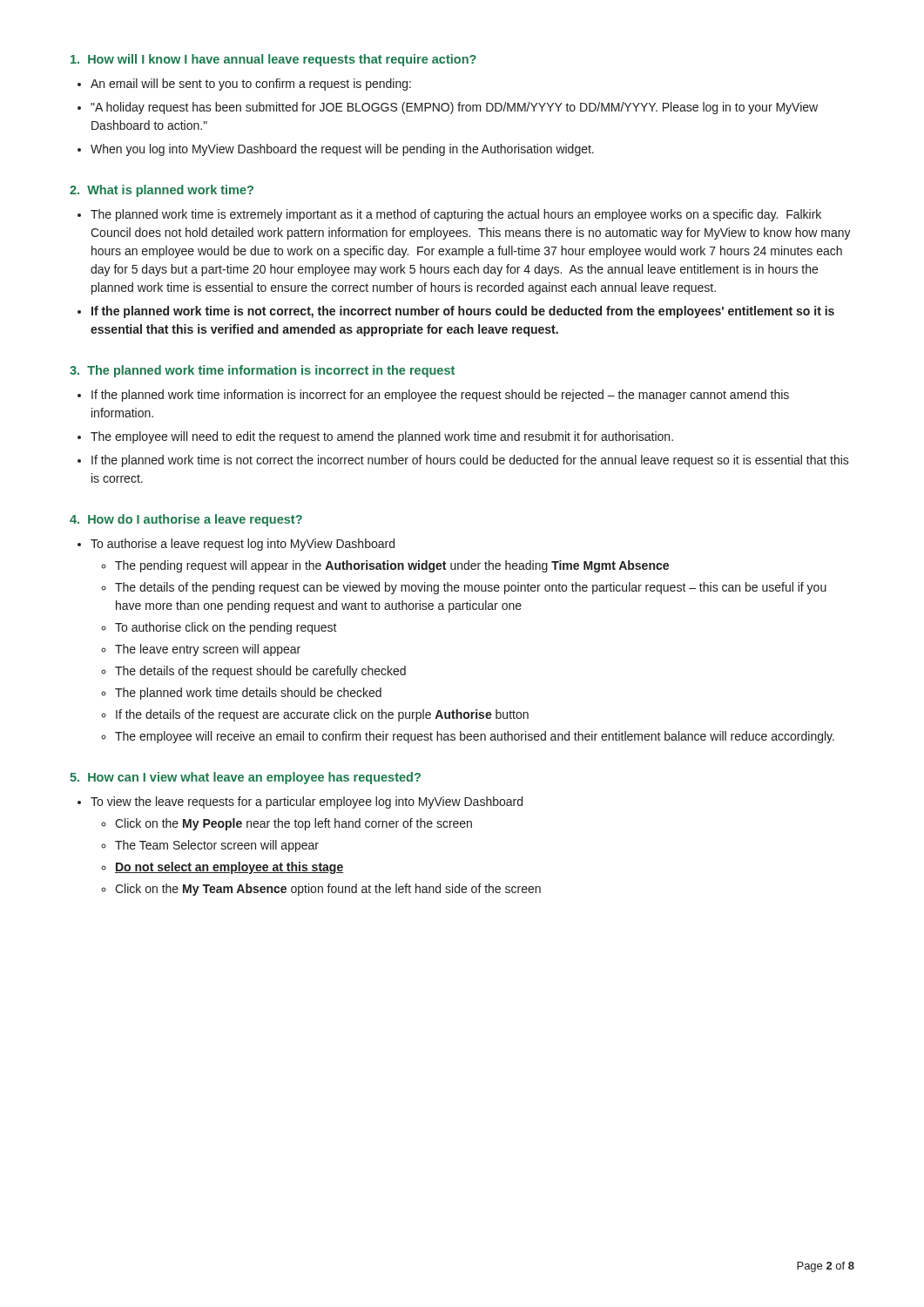Image resolution: width=924 pixels, height=1307 pixels.
Task: Navigate to the block starting "The employee will need to edit the"
Action: click(x=382, y=437)
